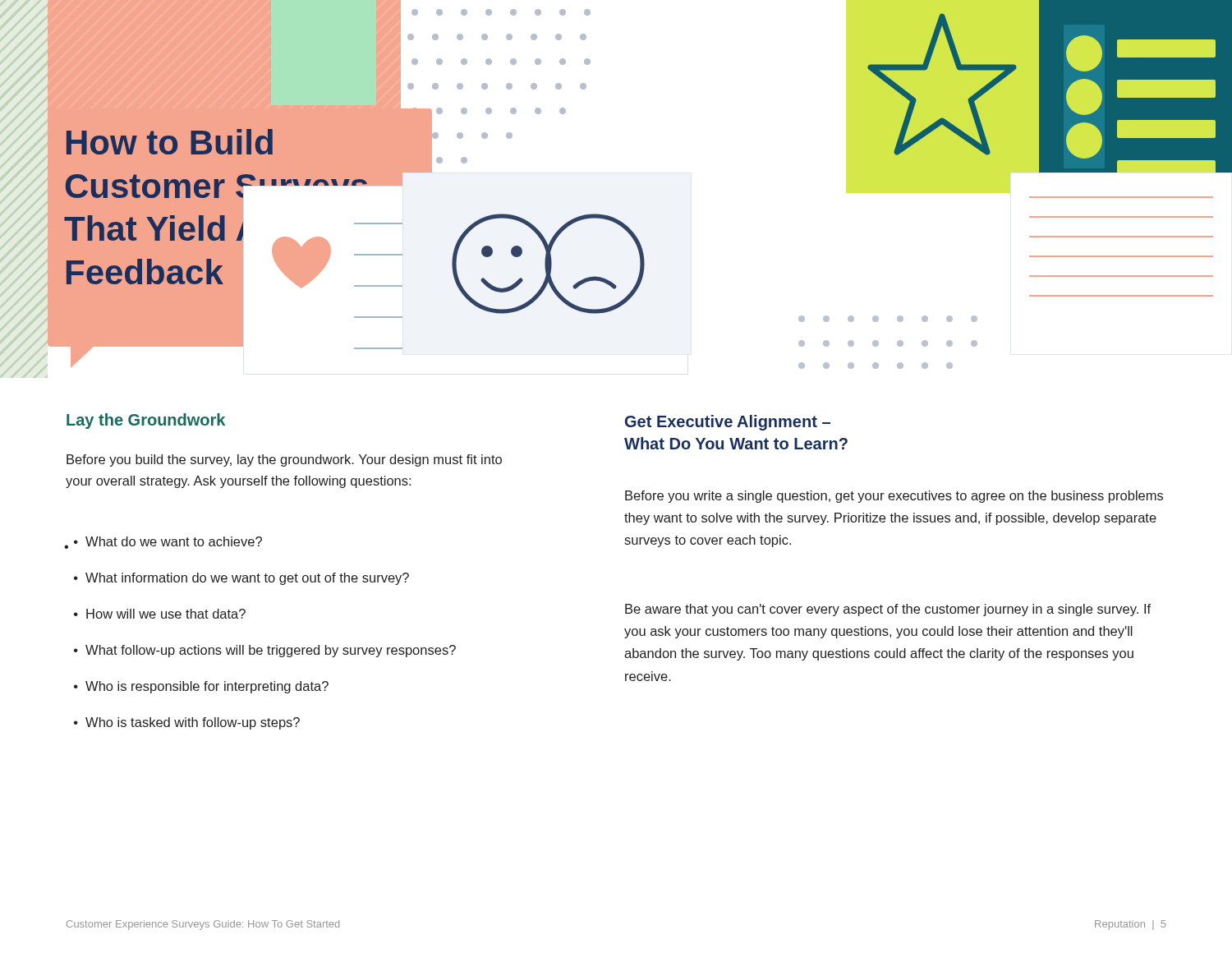The height and width of the screenshot is (953, 1232).
Task: Select the list item that reads "• How will we"
Action: pos(156,614)
